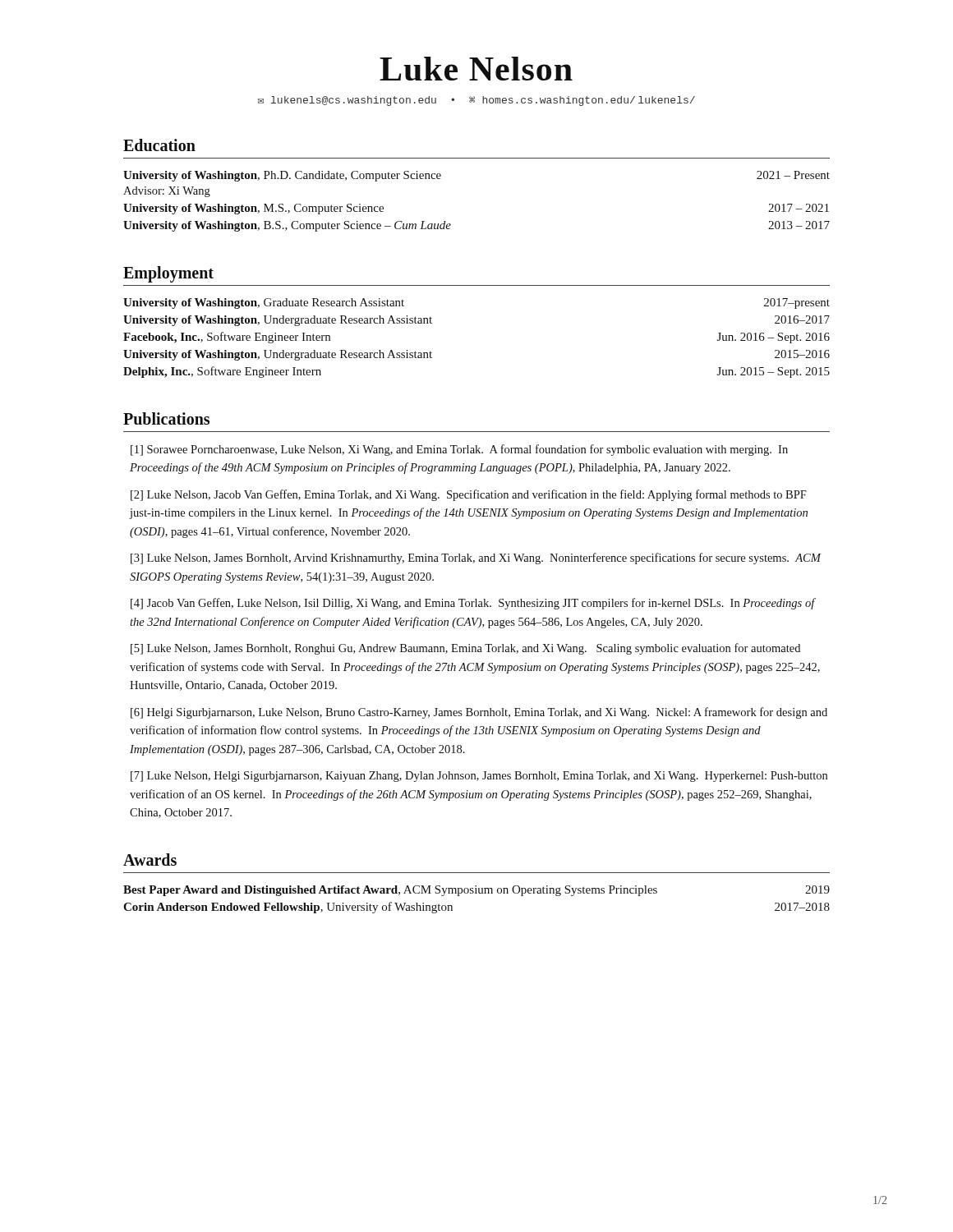Point to the block beginning "[3] Luke Nelson, James"

[475, 567]
